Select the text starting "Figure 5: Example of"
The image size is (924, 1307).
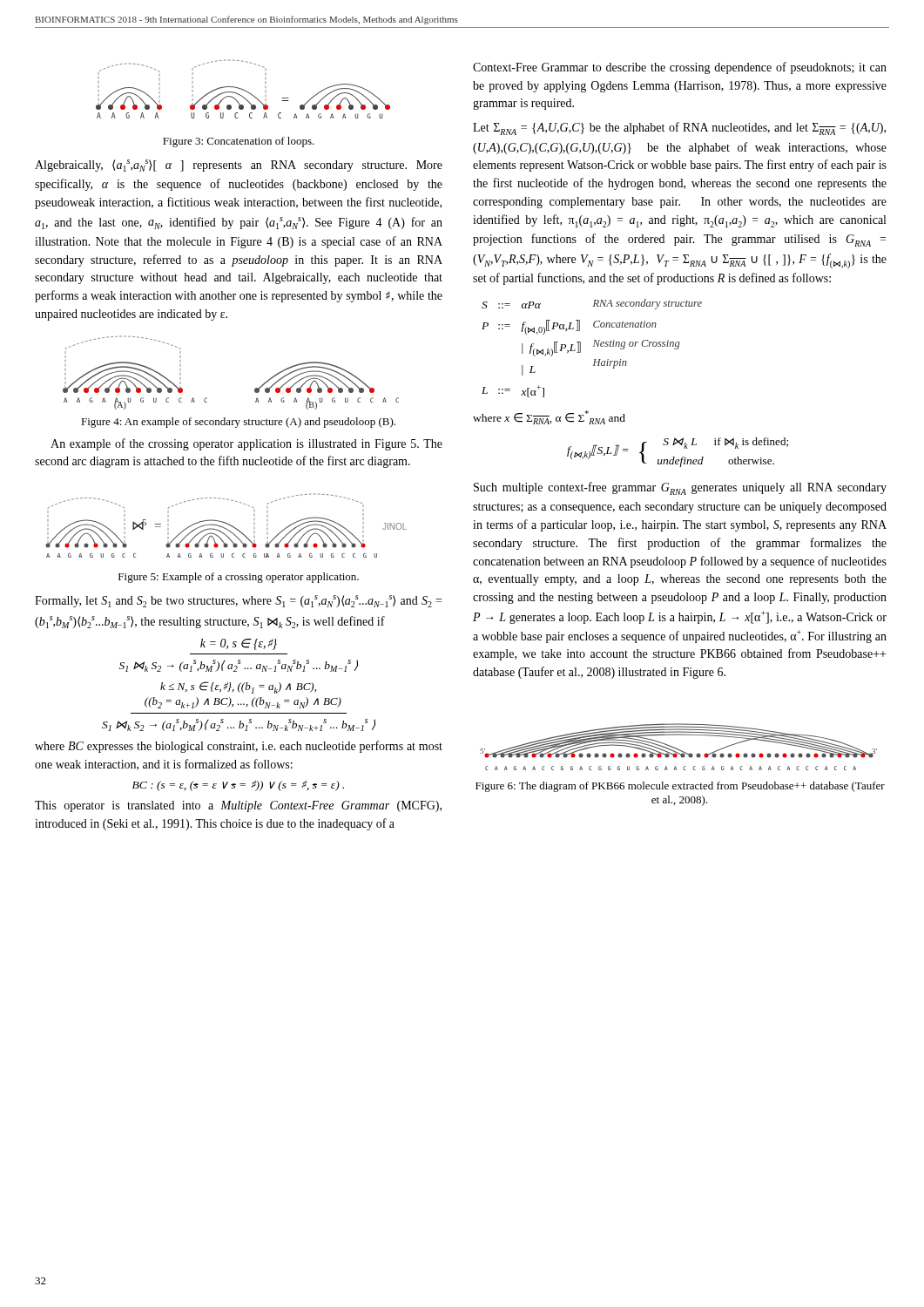(239, 576)
